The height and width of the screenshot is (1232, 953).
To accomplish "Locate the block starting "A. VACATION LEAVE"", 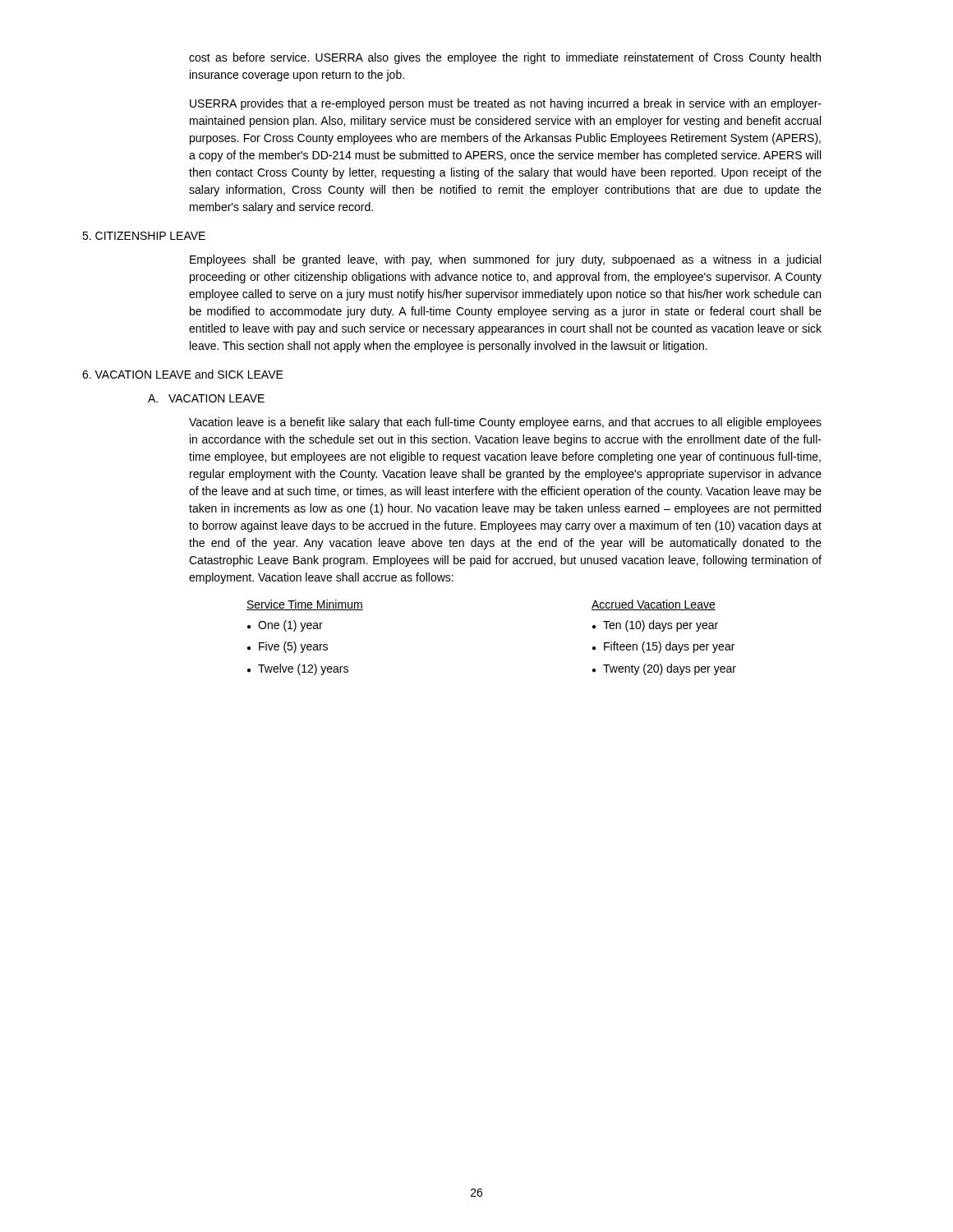I will click(x=206, y=398).
